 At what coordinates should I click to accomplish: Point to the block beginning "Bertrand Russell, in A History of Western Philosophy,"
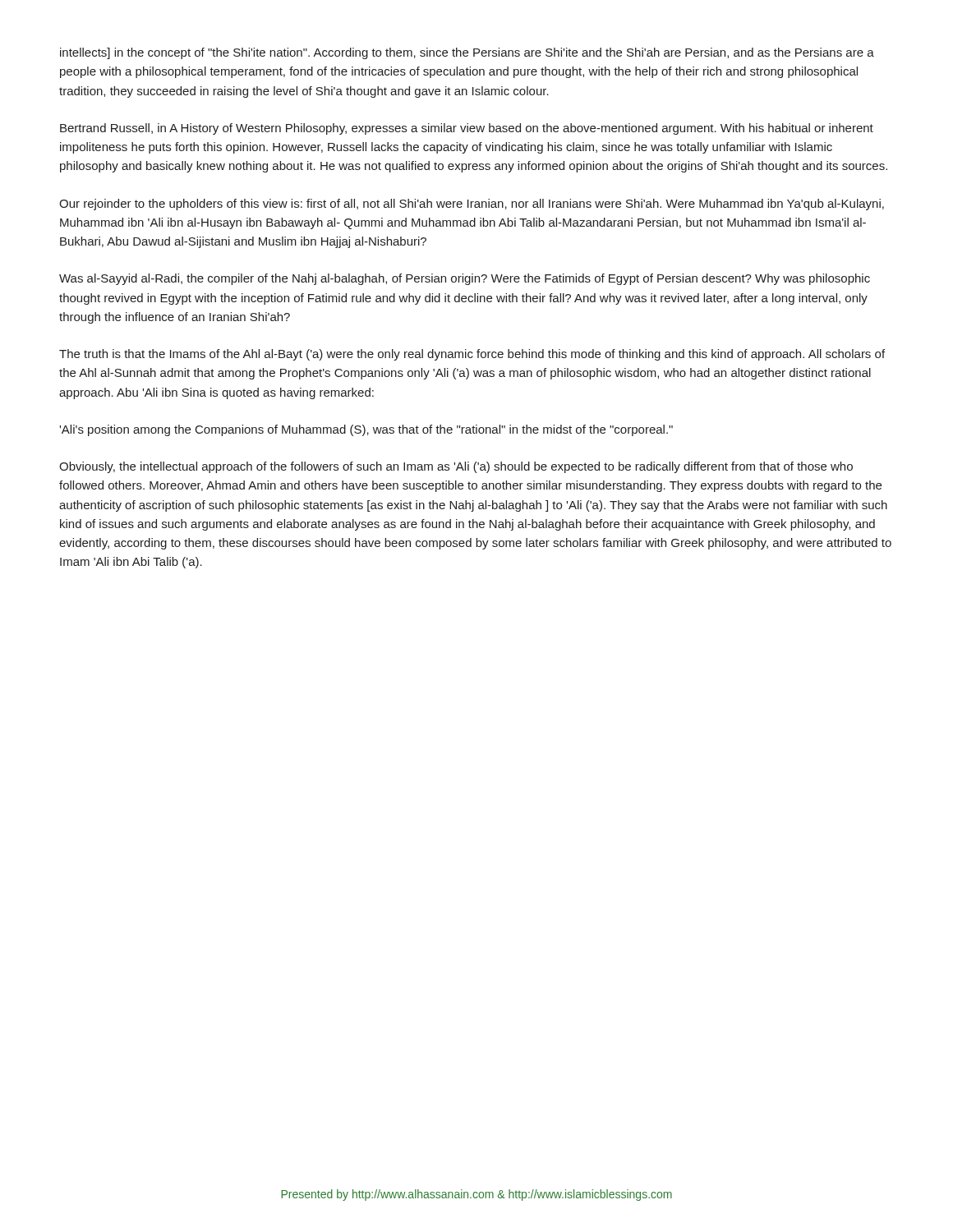(x=474, y=147)
